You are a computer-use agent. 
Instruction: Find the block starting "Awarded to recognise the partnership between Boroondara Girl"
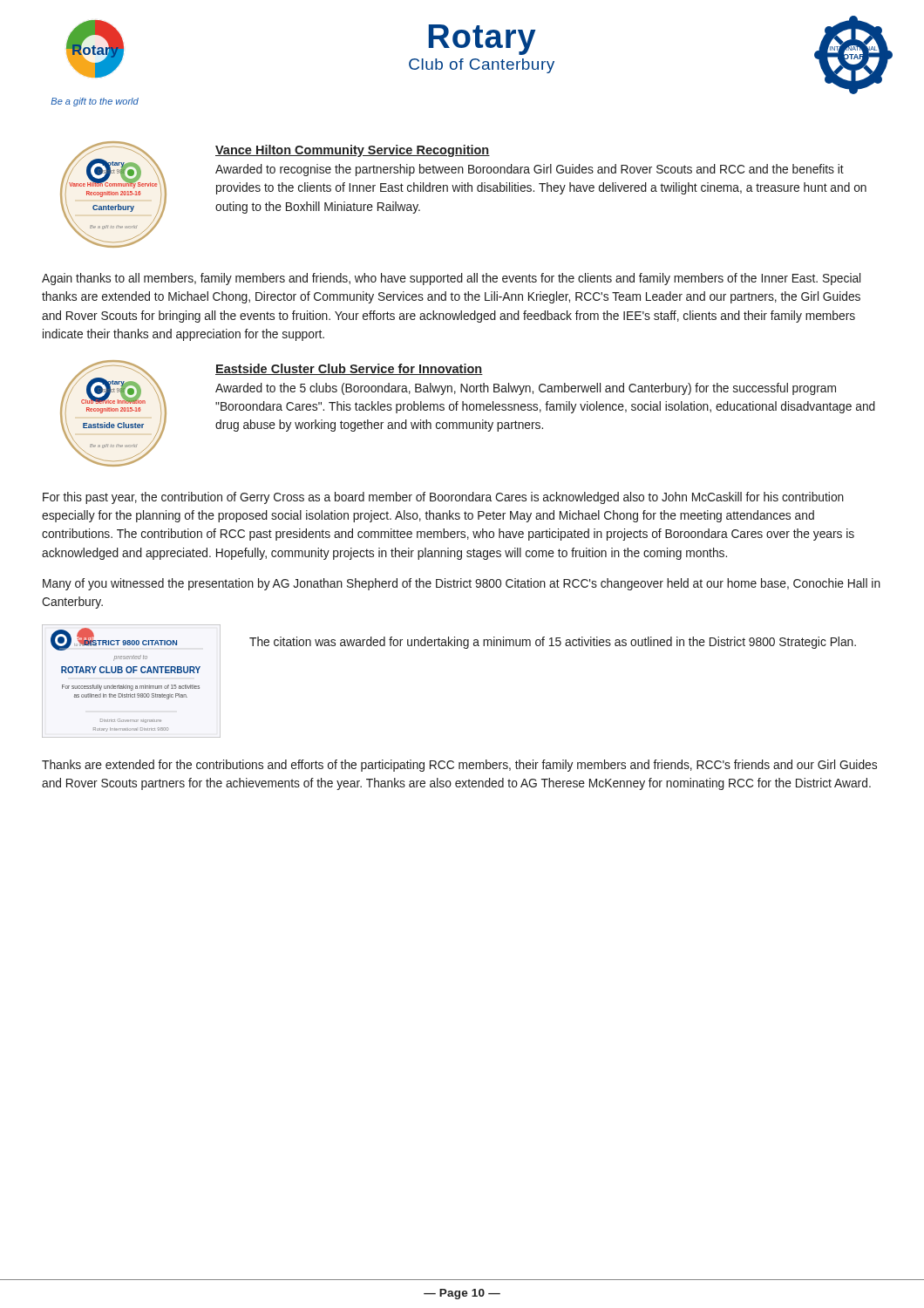click(x=541, y=188)
